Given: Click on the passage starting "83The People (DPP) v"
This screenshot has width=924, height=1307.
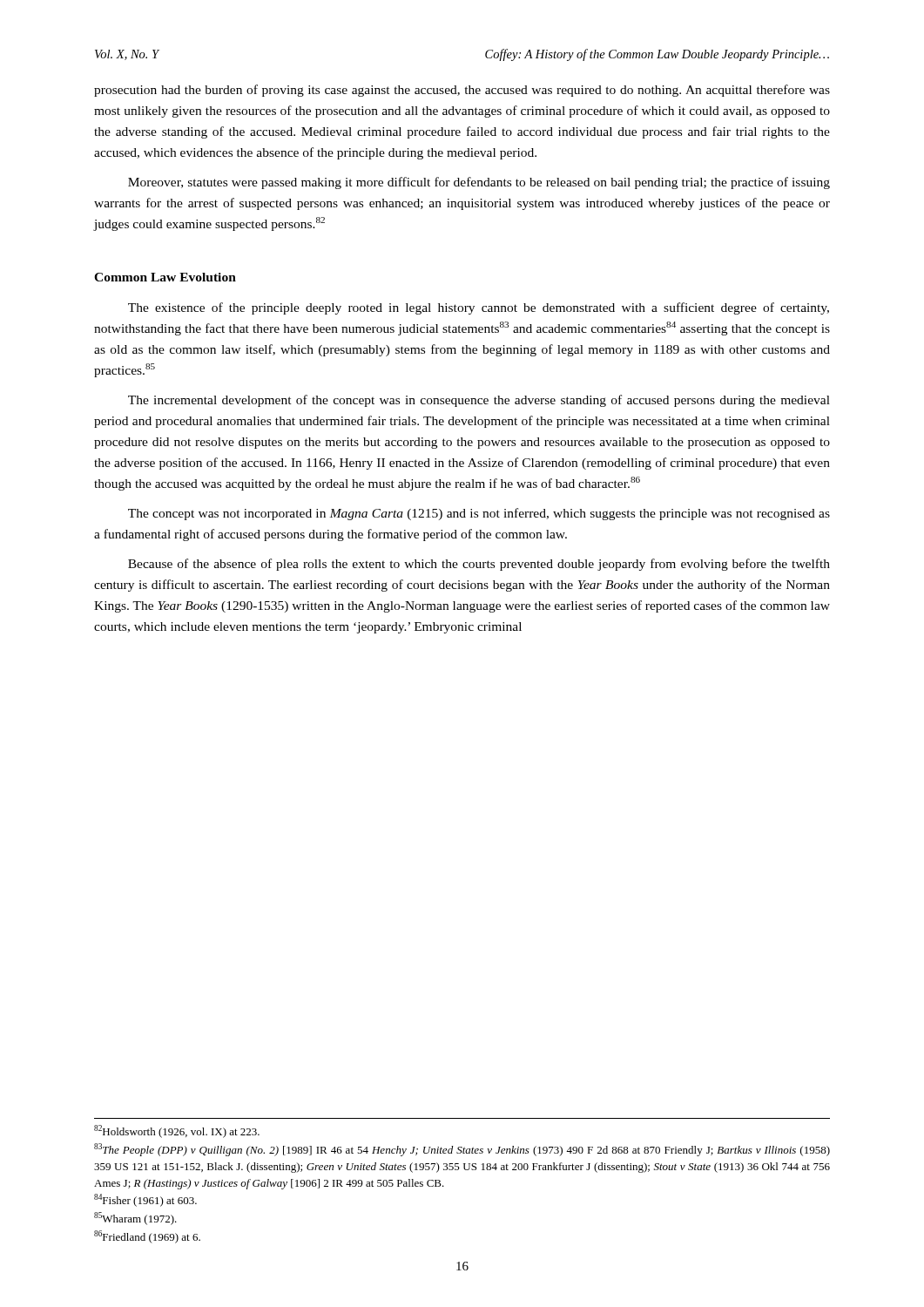Looking at the screenshot, I should [462, 1166].
